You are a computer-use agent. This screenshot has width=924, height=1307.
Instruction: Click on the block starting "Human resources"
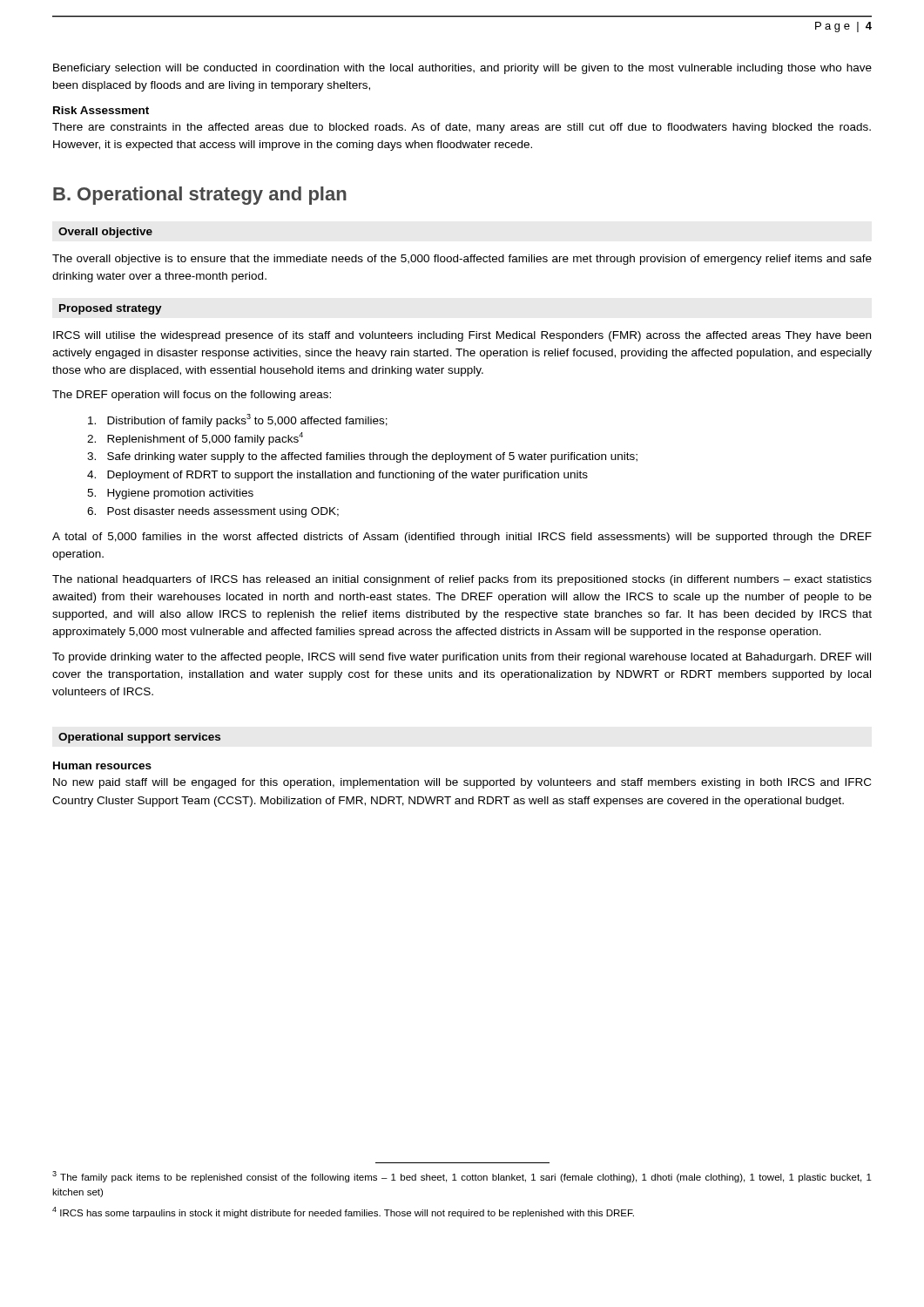click(102, 766)
